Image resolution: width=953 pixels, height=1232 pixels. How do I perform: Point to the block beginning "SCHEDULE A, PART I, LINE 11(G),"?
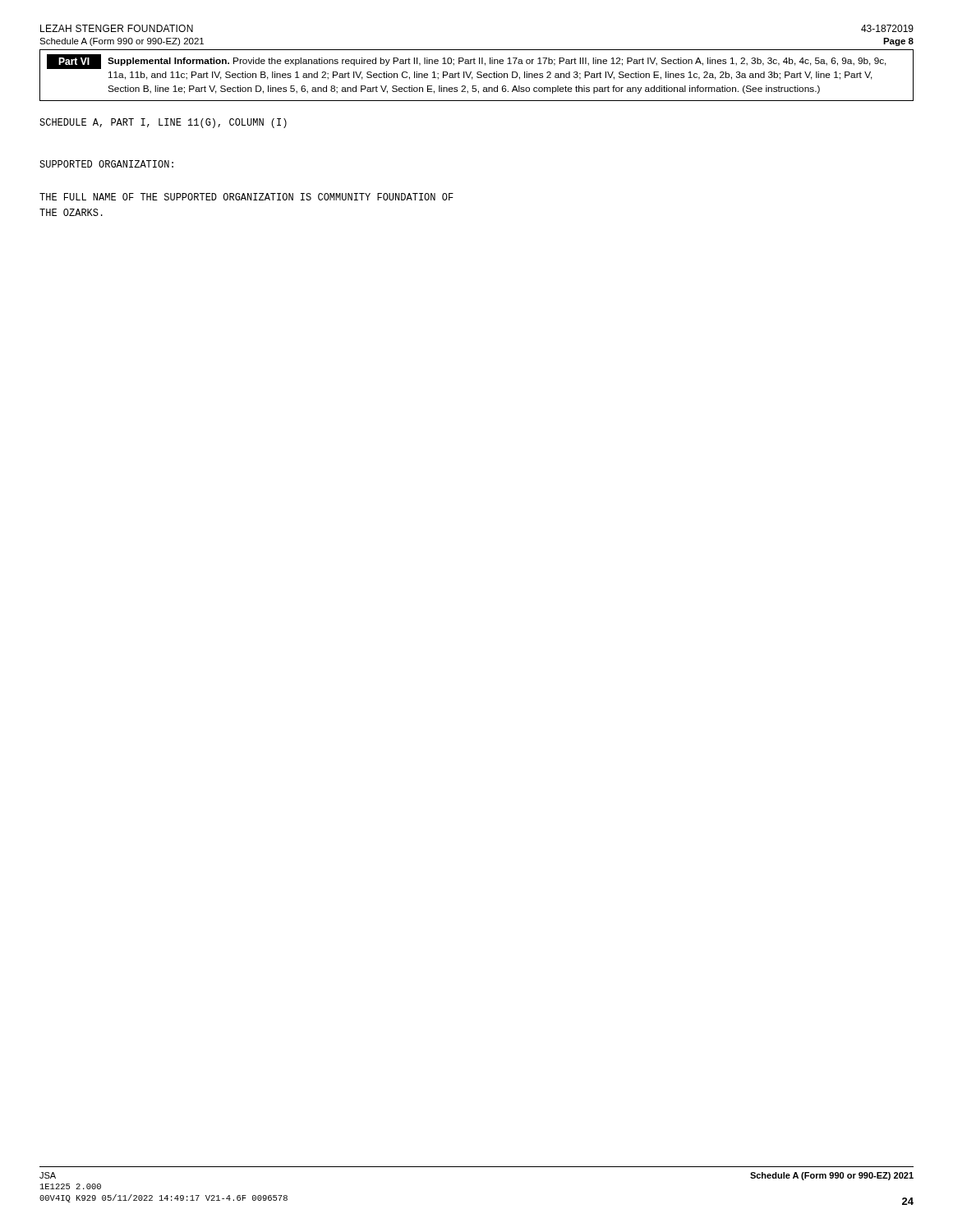click(x=164, y=123)
